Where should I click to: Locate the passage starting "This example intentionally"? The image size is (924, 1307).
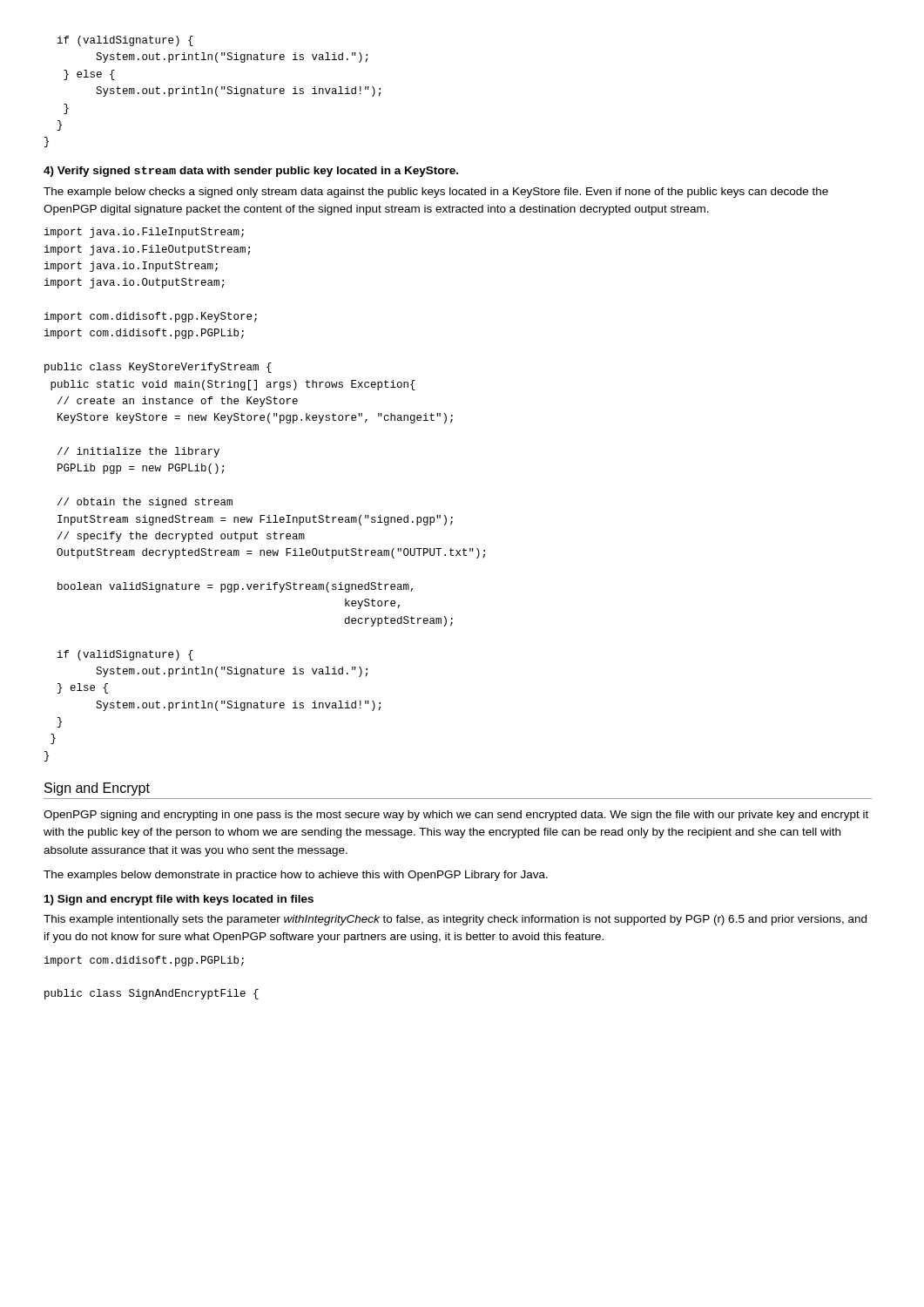coord(458,928)
